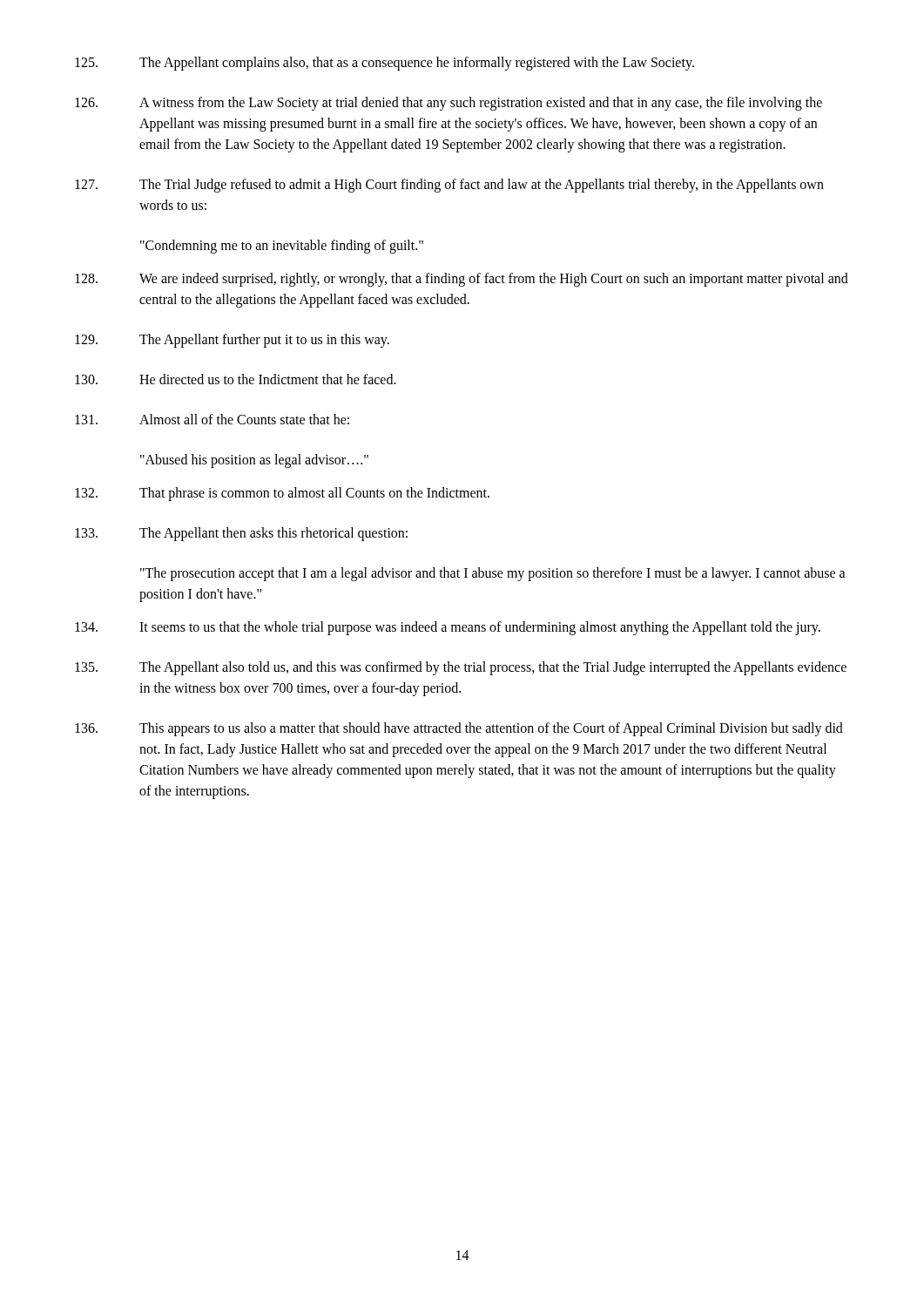The width and height of the screenshot is (924, 1307).
Task: Select the list item with the text "132. That phrase is common"
Action: pos(462,493)
